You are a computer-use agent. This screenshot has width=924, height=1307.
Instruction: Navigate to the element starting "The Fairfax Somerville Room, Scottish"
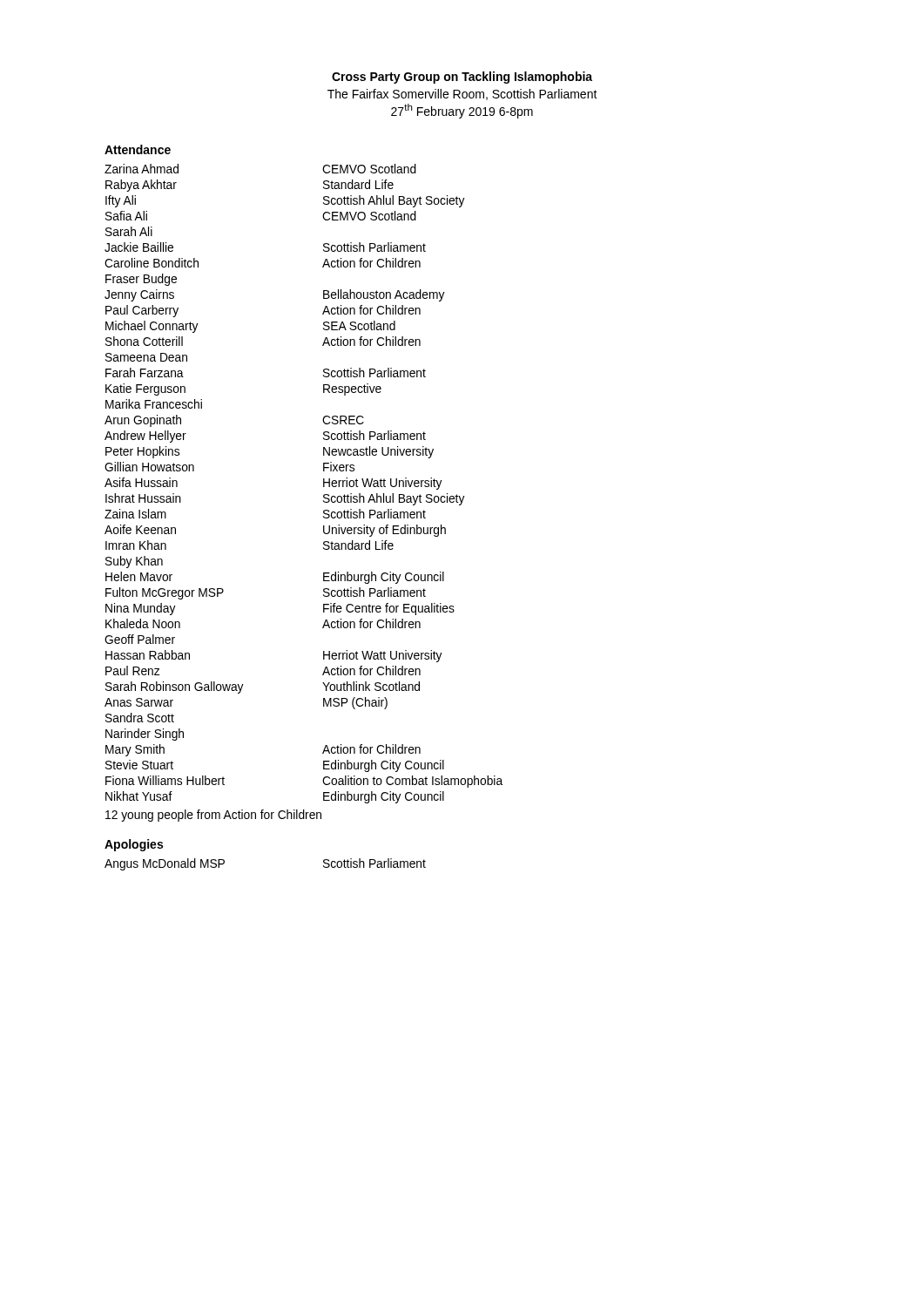tap(462, 103)
